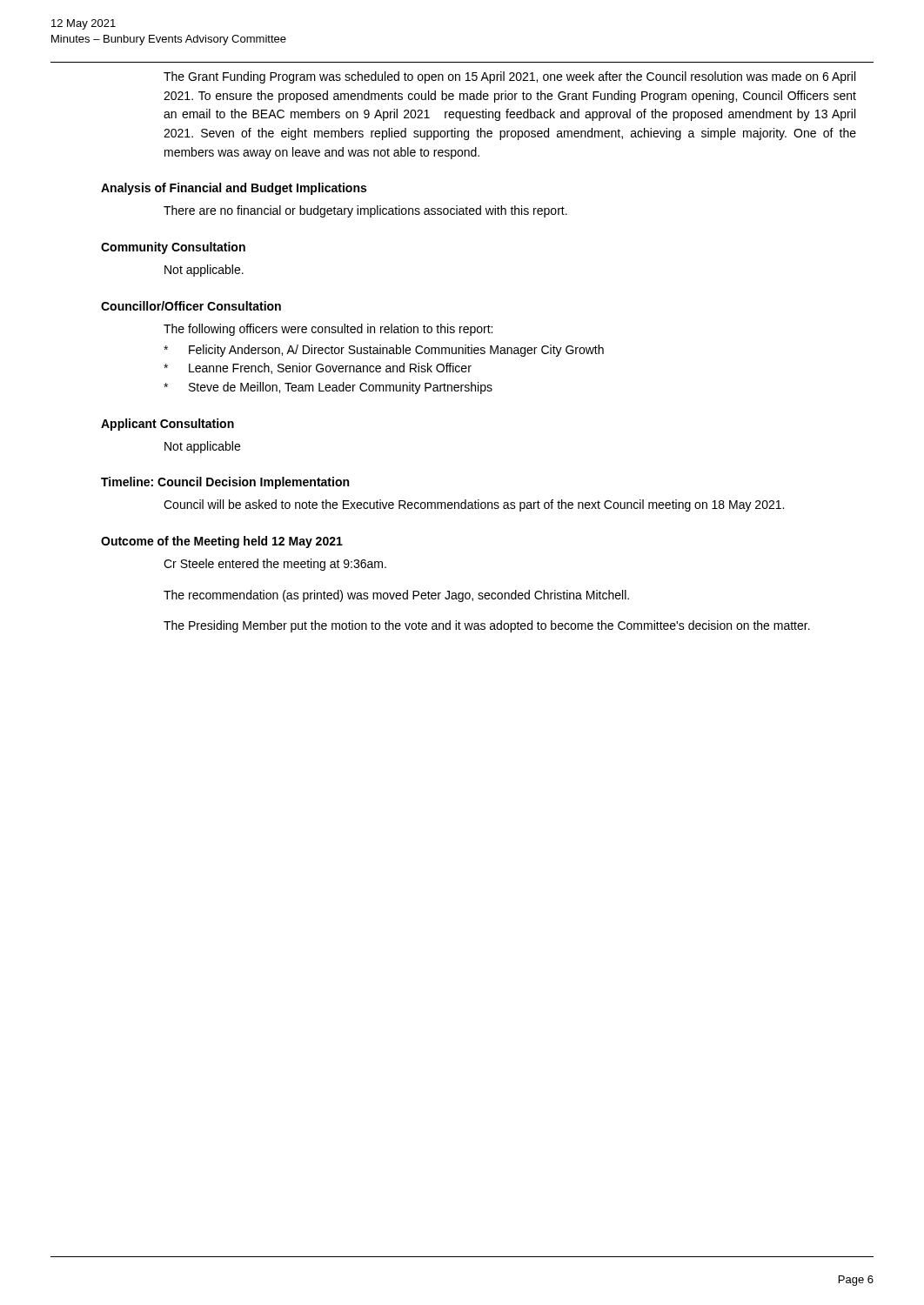This screenshot has width=924, height=1305.
Task: Click on the element starting "Councillor/Officer Consultation"
Action: (191, 306)
